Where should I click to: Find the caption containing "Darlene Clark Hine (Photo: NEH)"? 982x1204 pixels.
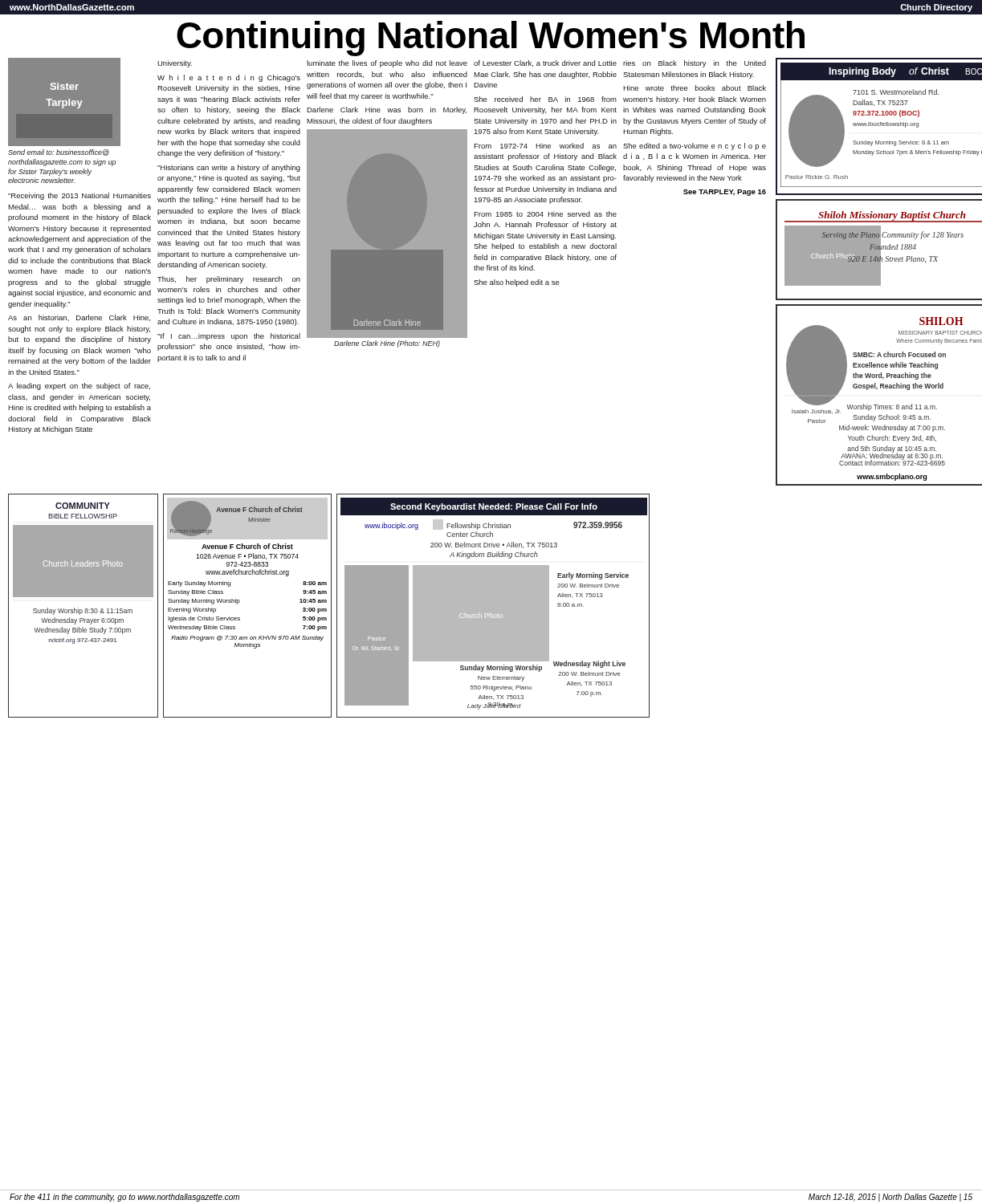click(x=387, y=344)
